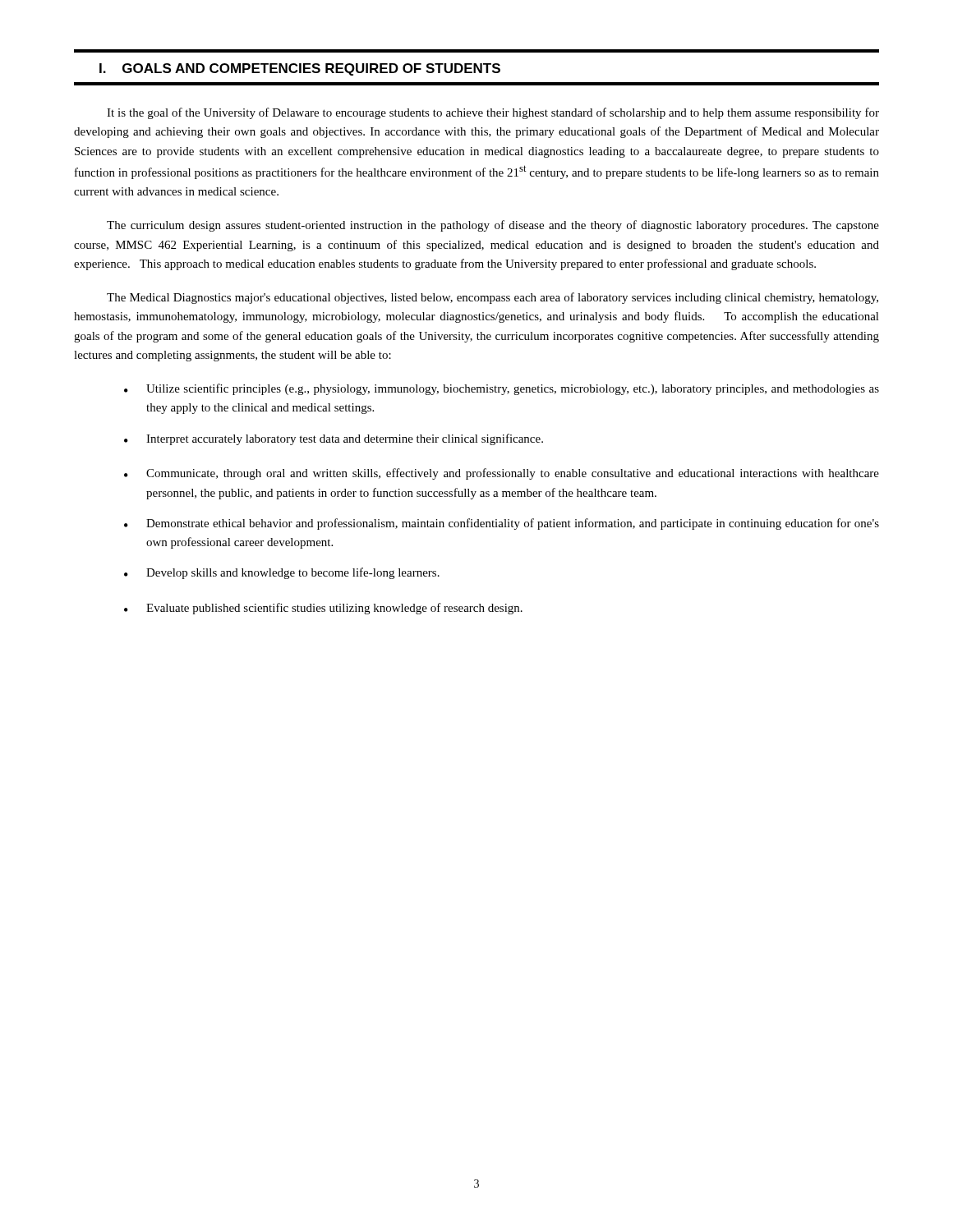The height and width of the screenshot is (1232, 953).
Task: Select the list item containing "• Interpret accurately laboratory test data and"
Action: click(501, 441)
